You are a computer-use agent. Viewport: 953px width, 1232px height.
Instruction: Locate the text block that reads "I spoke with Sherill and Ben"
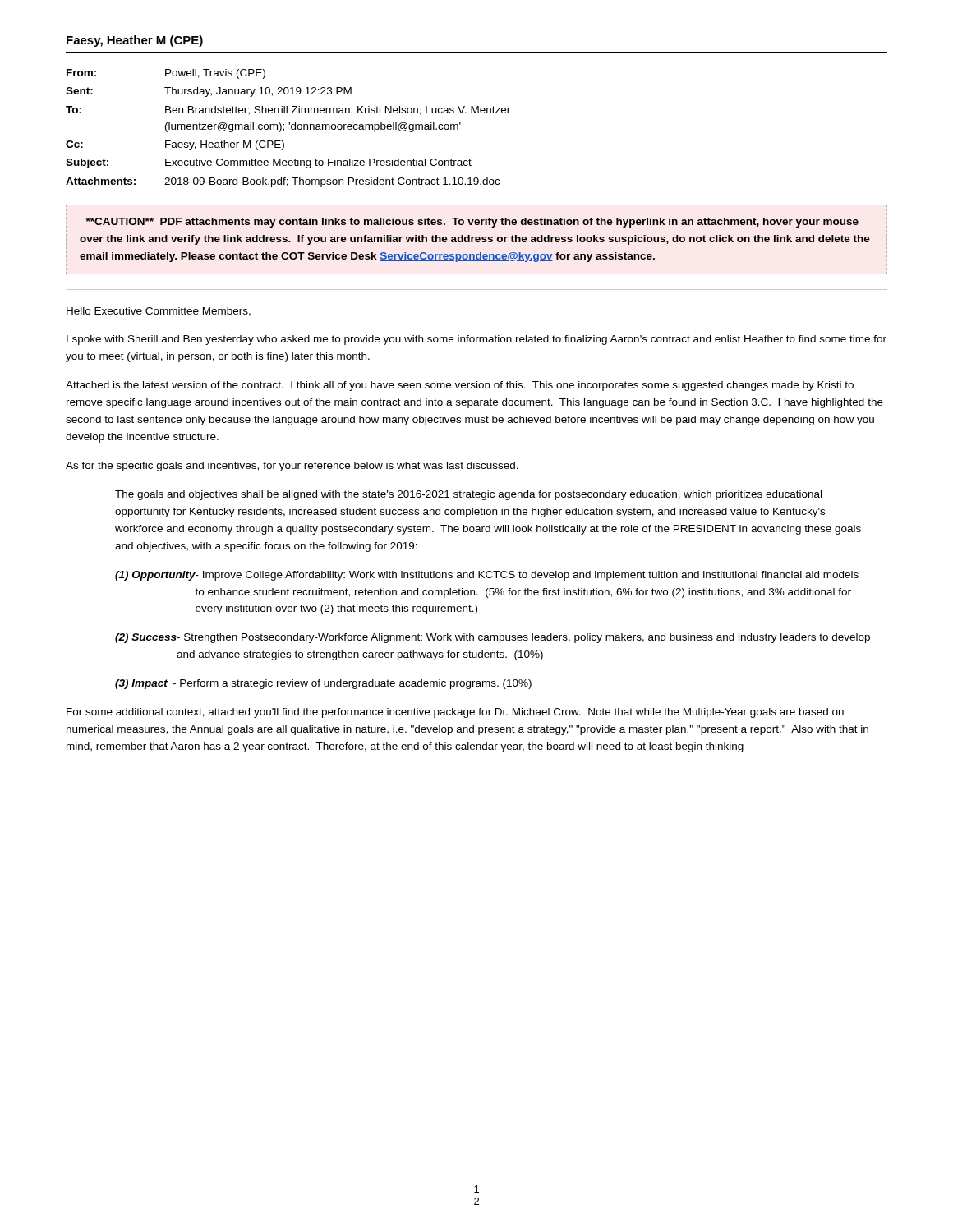tap(476, 348)
